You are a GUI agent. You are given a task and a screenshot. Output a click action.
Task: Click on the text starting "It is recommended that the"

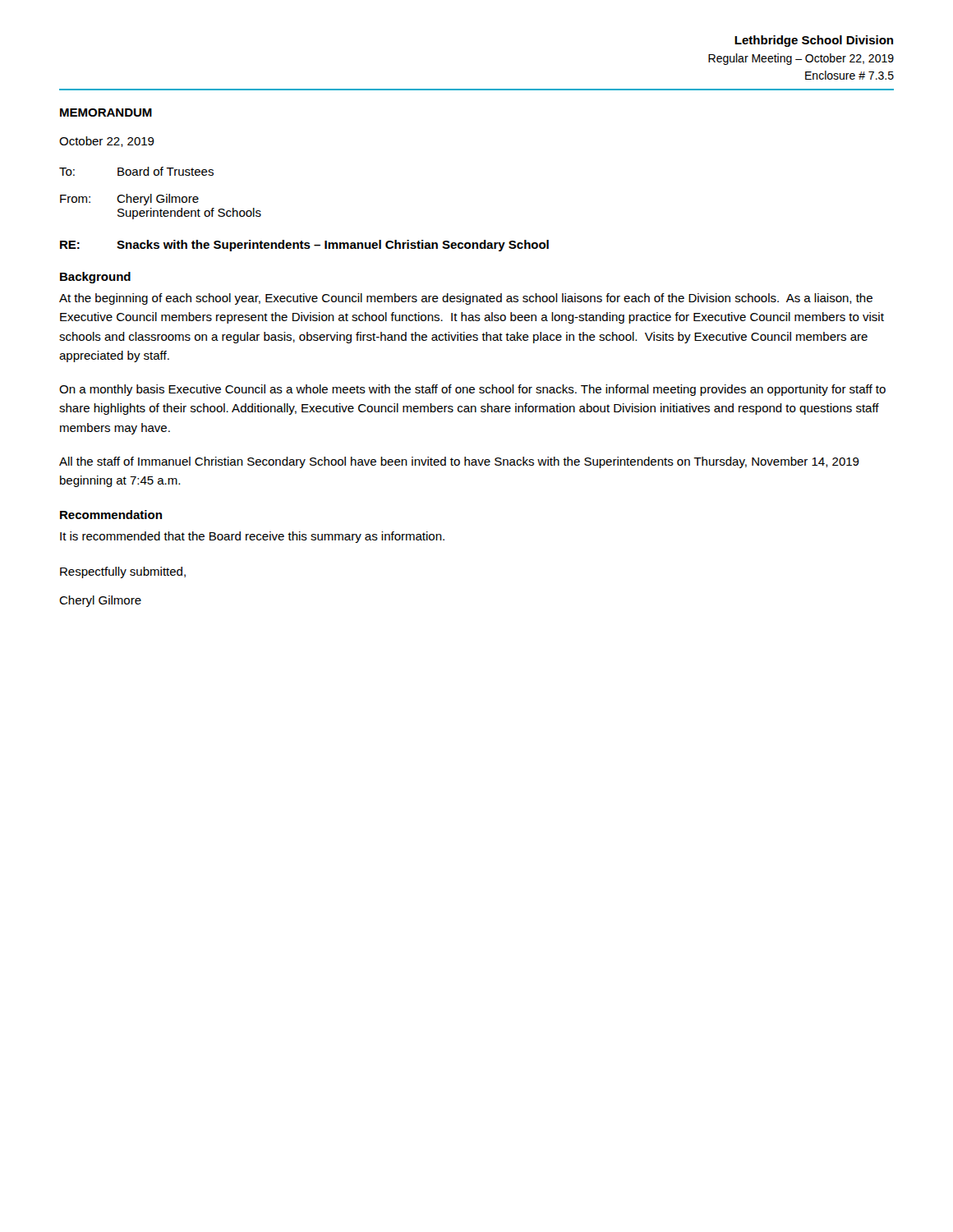click(x=252, y=536)
